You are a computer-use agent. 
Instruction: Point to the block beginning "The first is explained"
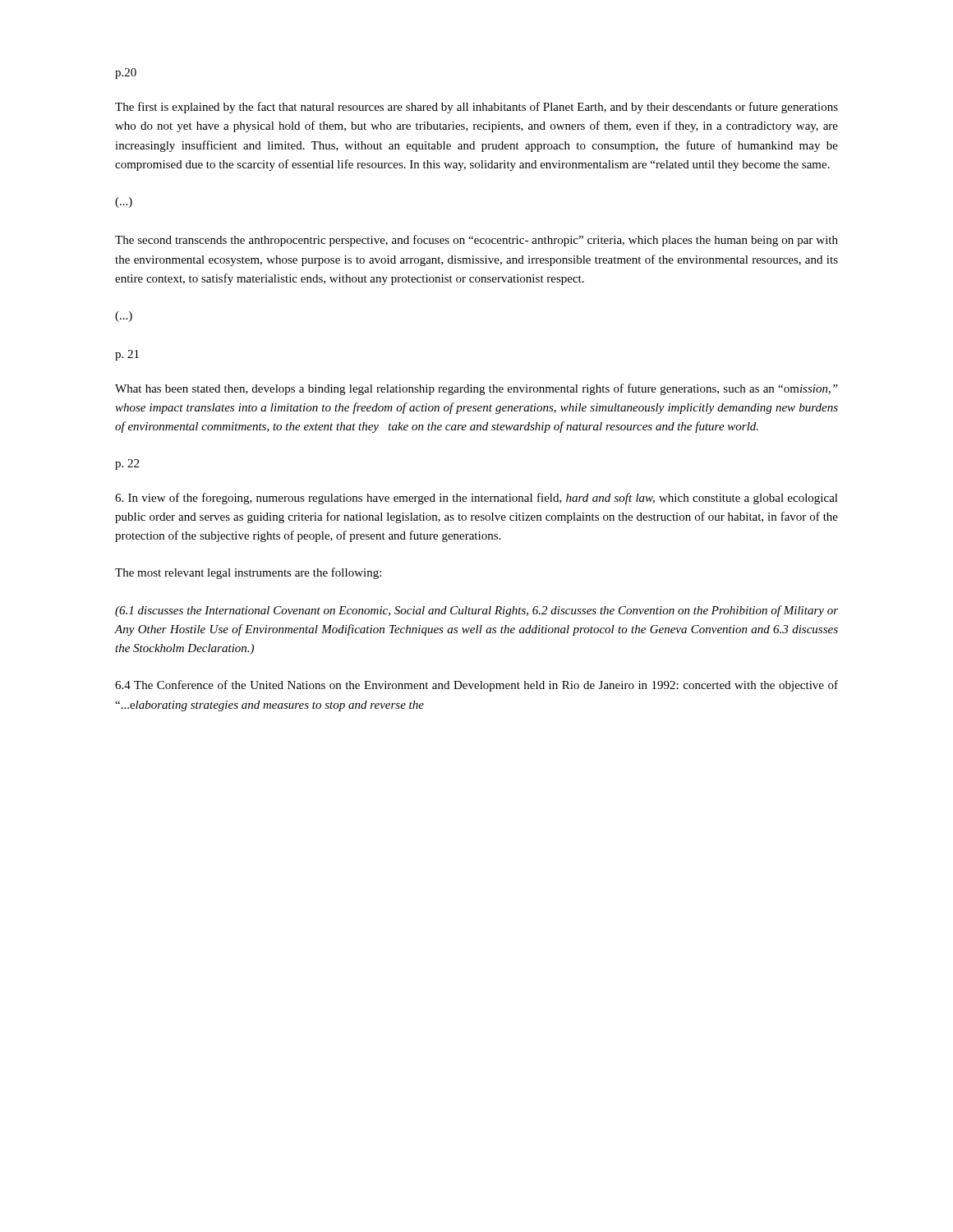click(x=476, y=136)
